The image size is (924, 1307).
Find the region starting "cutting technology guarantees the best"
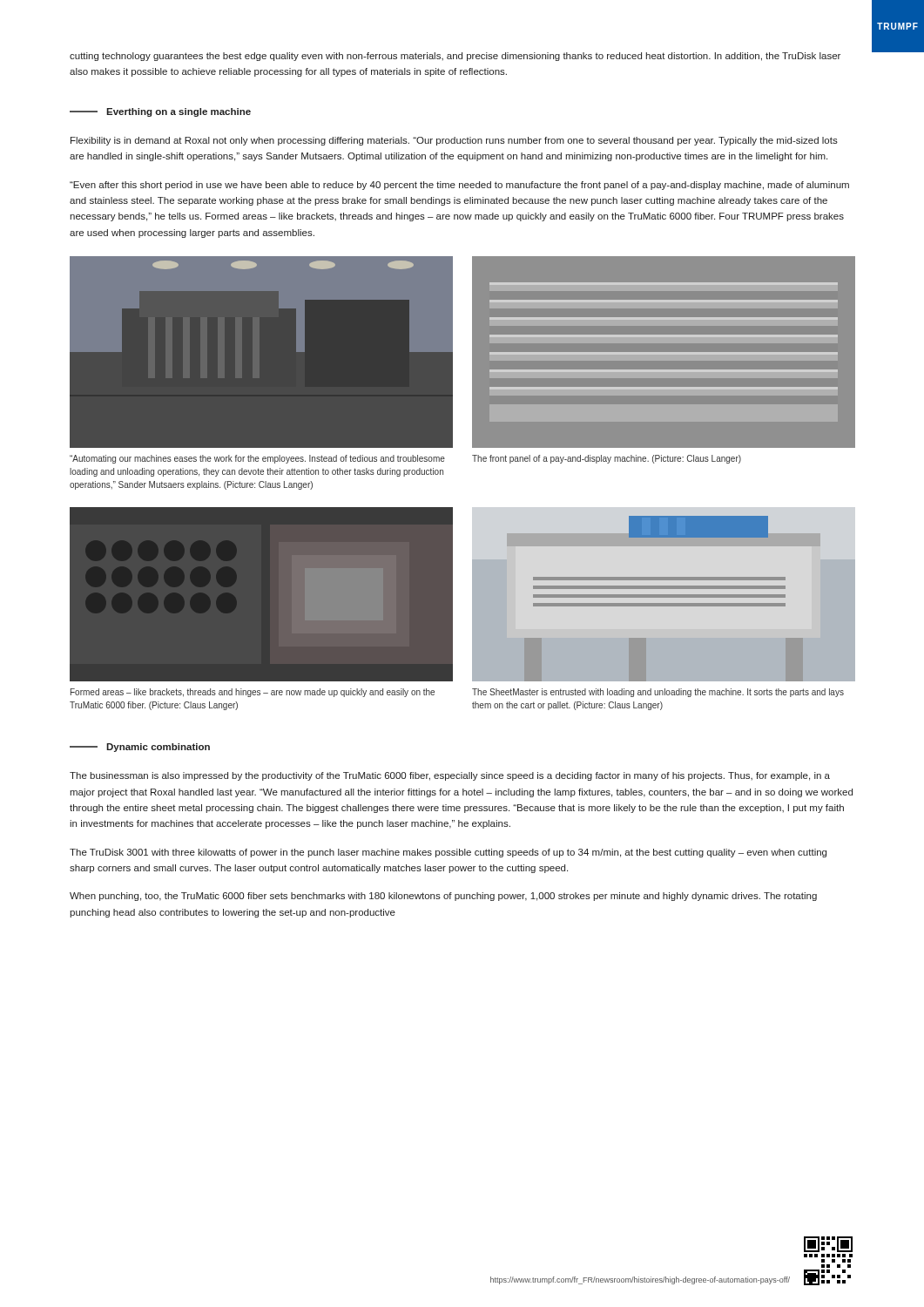[x=455, y=64]
